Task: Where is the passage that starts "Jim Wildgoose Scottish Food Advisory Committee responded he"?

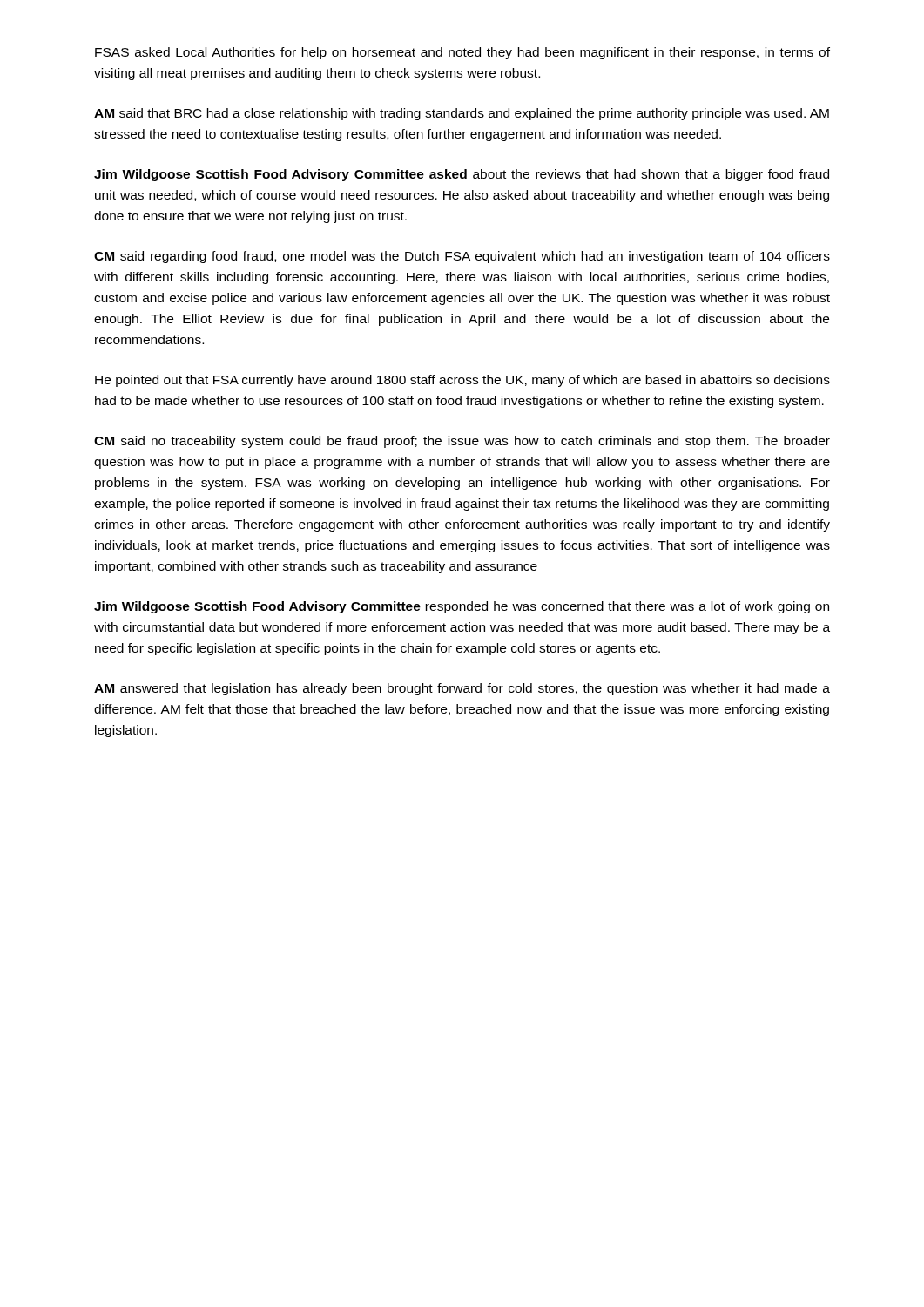Action: [462, 627]
